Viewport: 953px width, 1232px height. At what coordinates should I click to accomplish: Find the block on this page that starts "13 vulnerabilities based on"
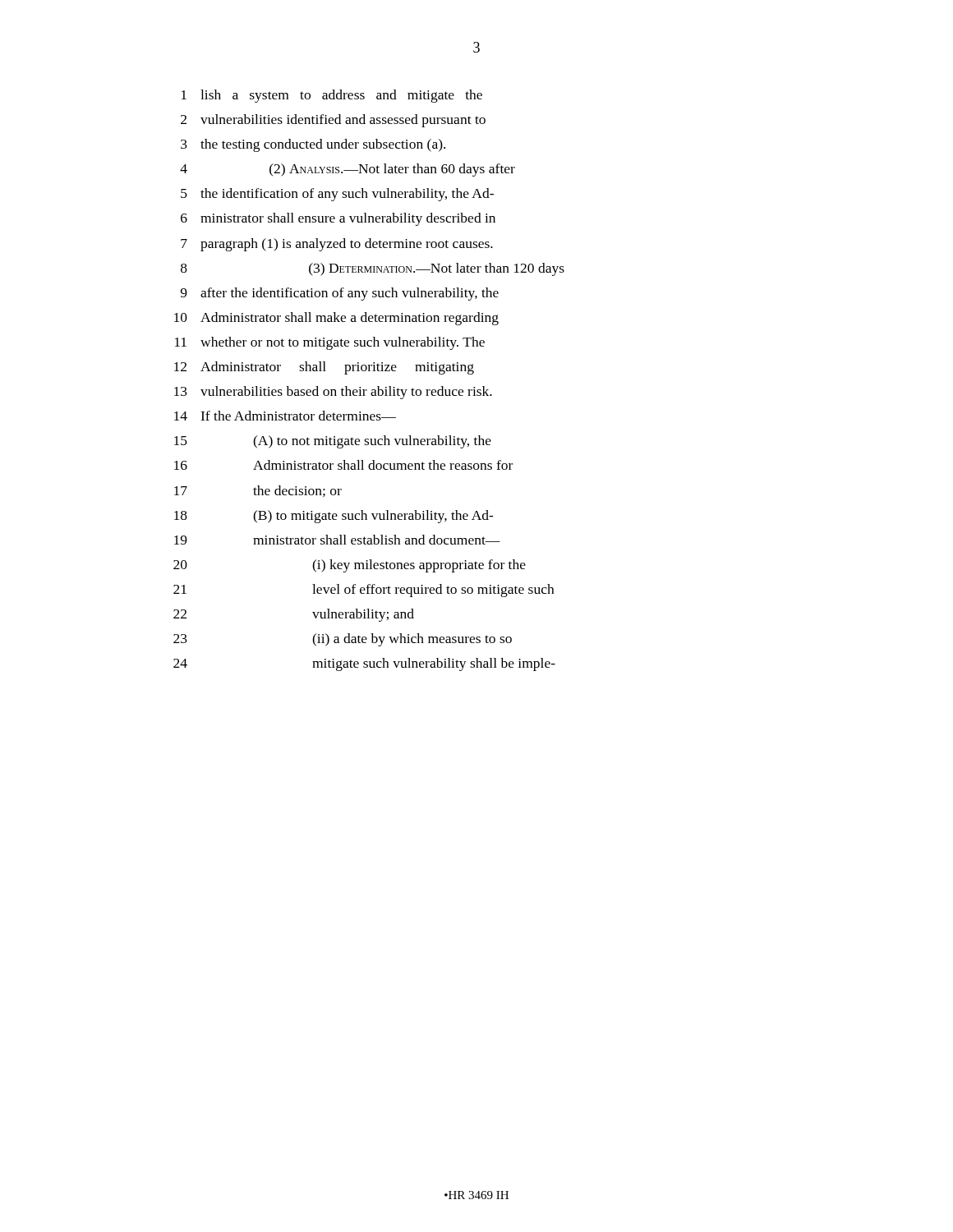(x=501, y=391)
